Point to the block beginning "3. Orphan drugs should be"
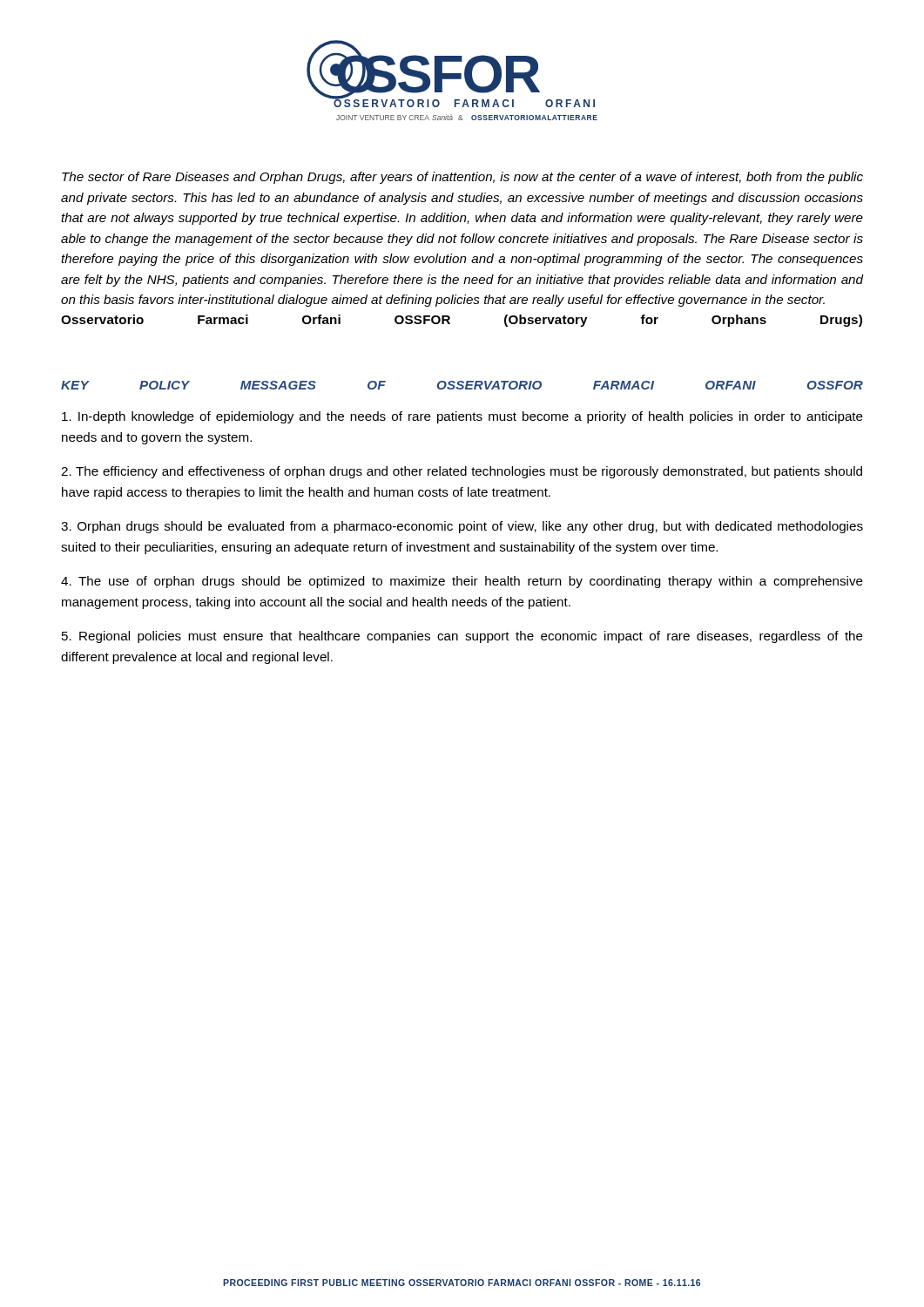 point(462,536)
